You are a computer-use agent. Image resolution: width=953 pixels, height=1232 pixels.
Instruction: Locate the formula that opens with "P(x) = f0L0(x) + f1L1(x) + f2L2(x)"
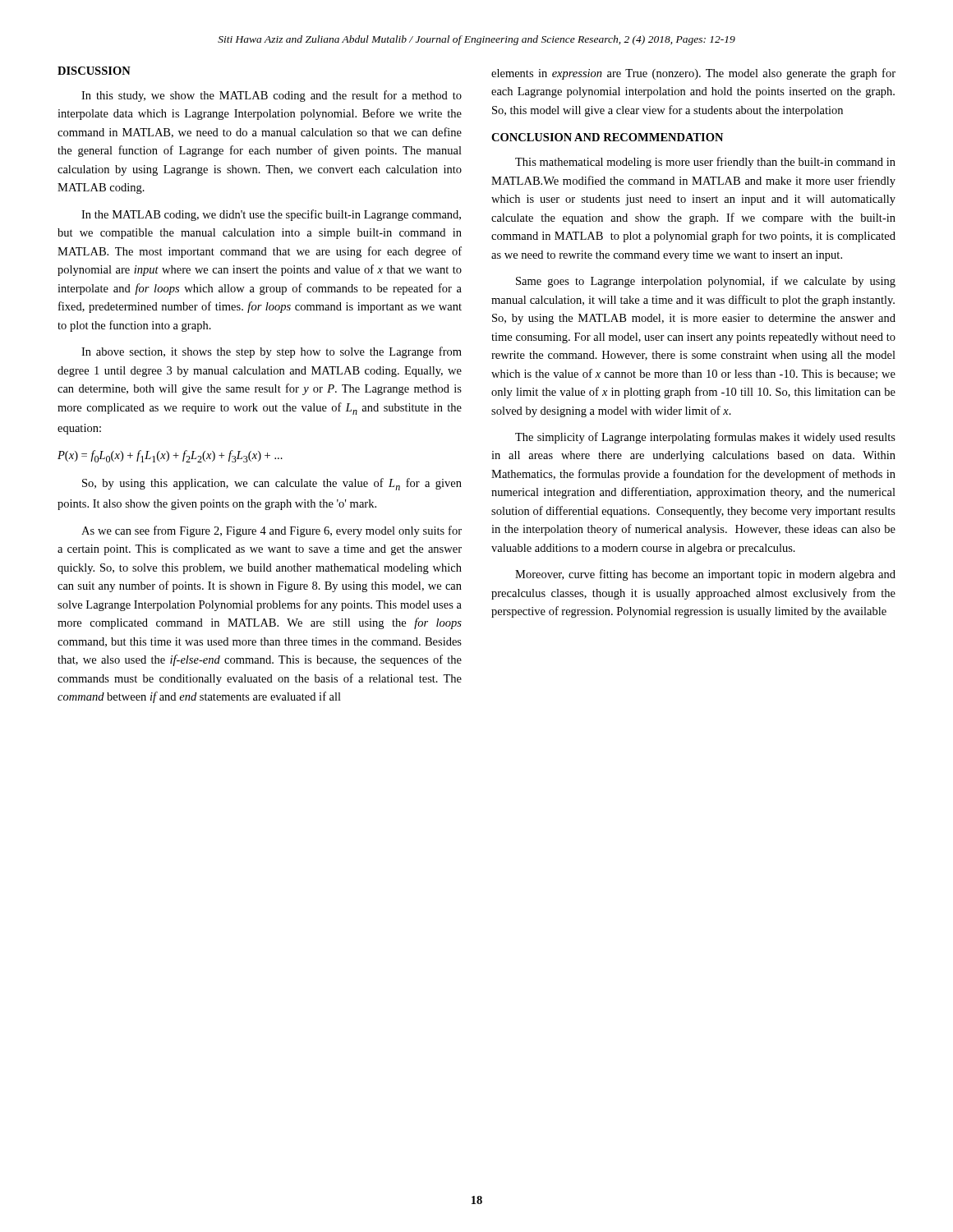pyautogui.click(x=170, y=456)
